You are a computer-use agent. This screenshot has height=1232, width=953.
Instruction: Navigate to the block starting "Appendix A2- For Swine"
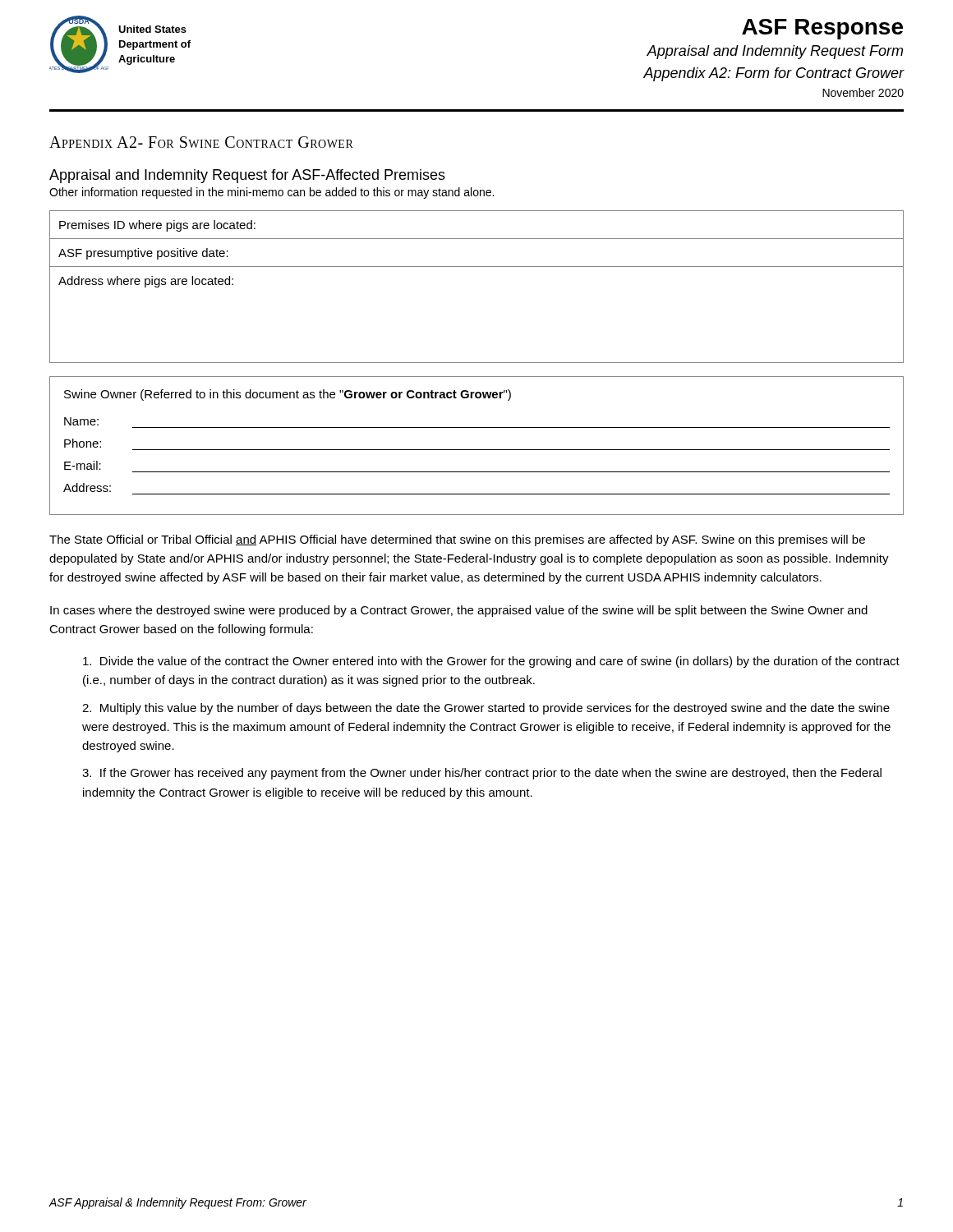201,142
